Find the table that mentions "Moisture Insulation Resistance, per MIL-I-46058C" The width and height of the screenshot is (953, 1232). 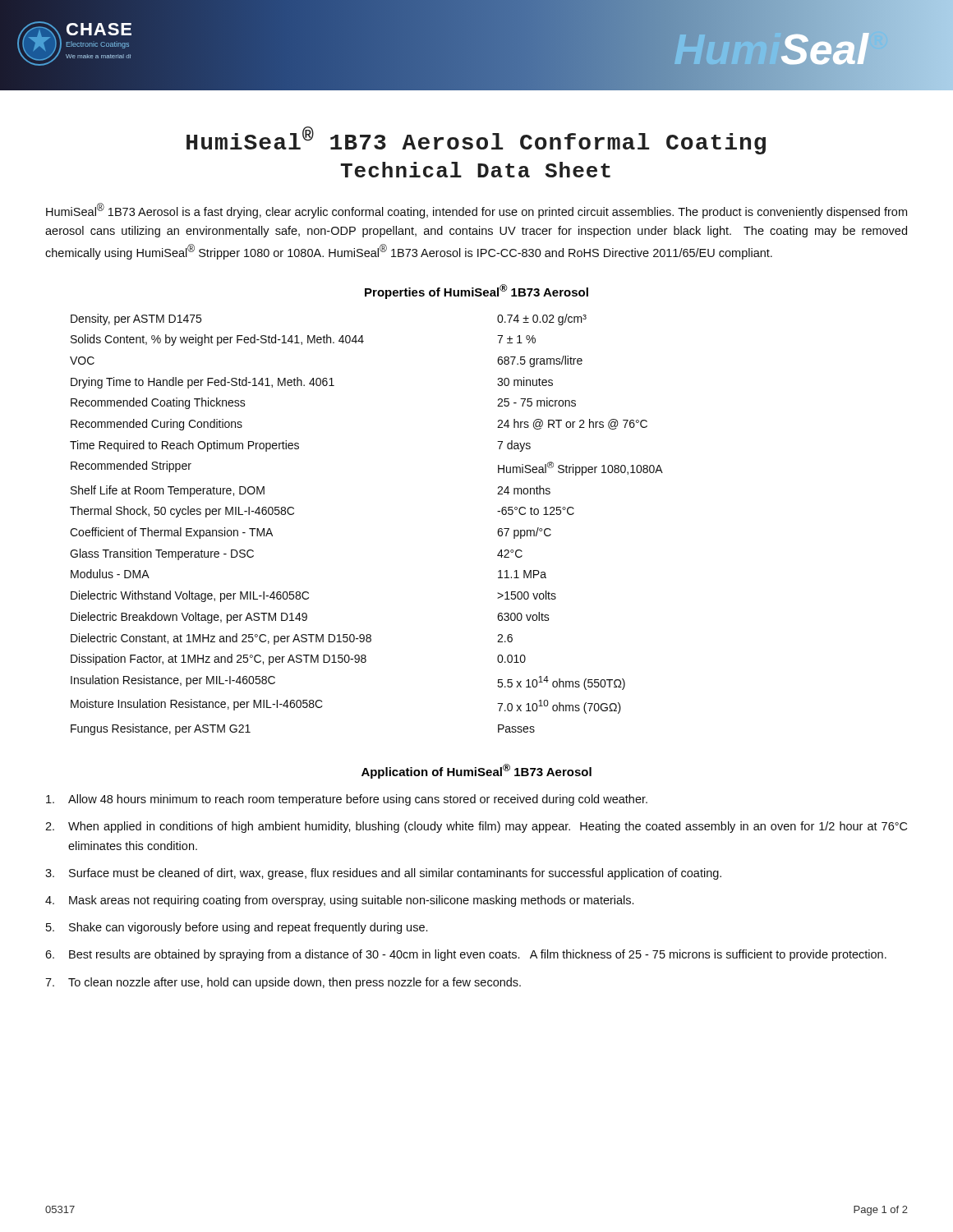pos(476,524)
